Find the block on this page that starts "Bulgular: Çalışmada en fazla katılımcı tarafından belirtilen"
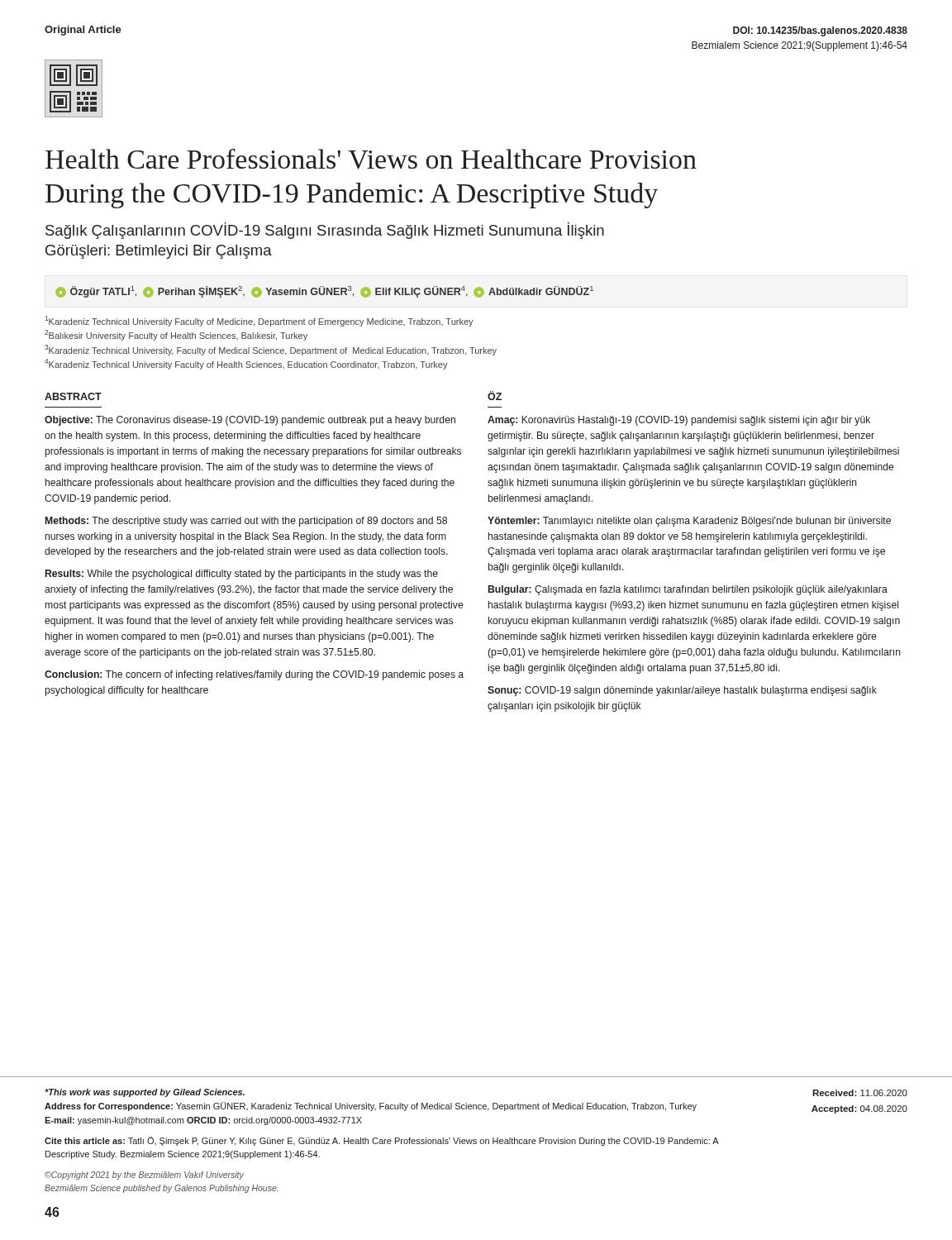952x1240 pixels. 694,629
